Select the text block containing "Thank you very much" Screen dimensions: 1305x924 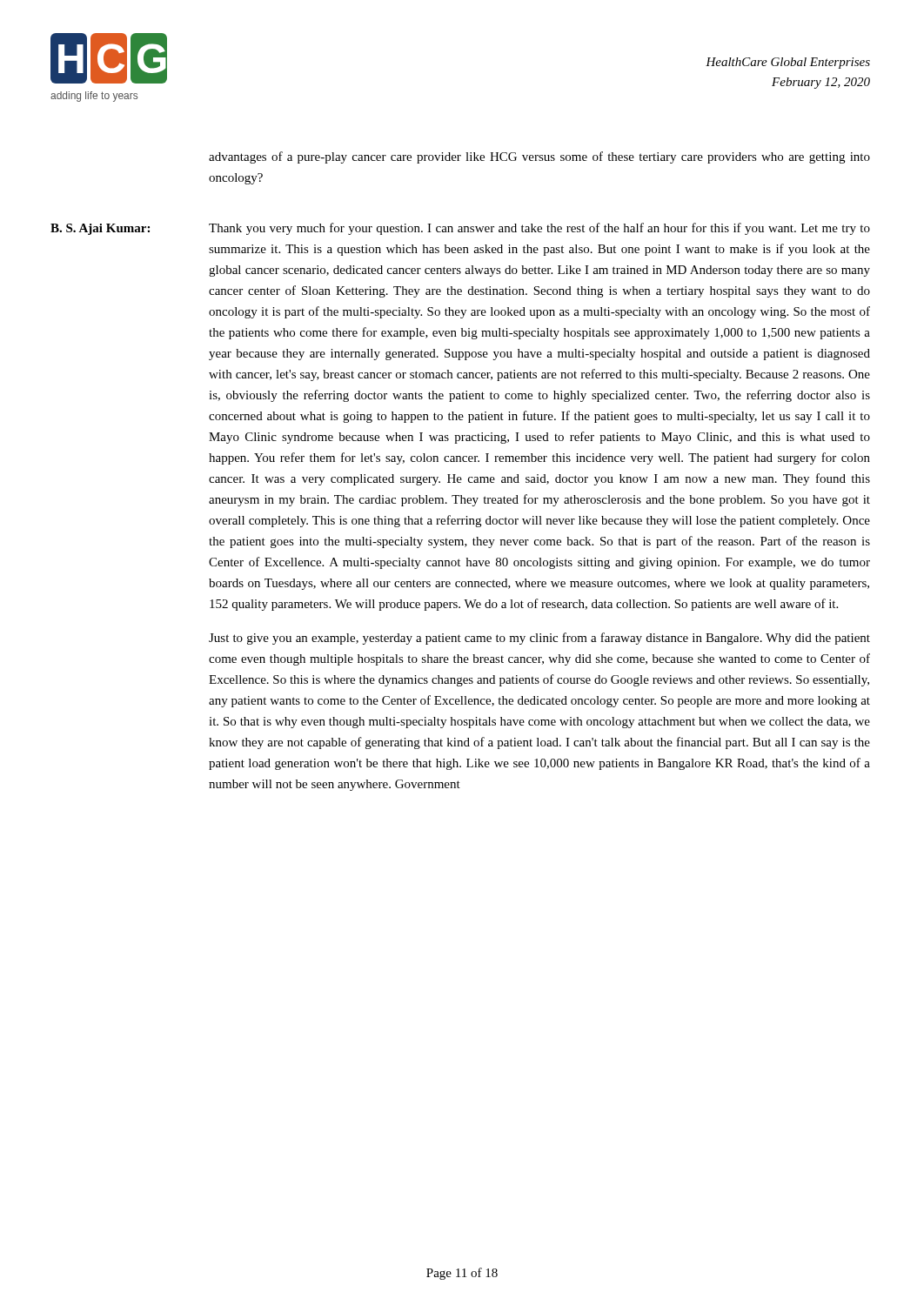[539, 506]
